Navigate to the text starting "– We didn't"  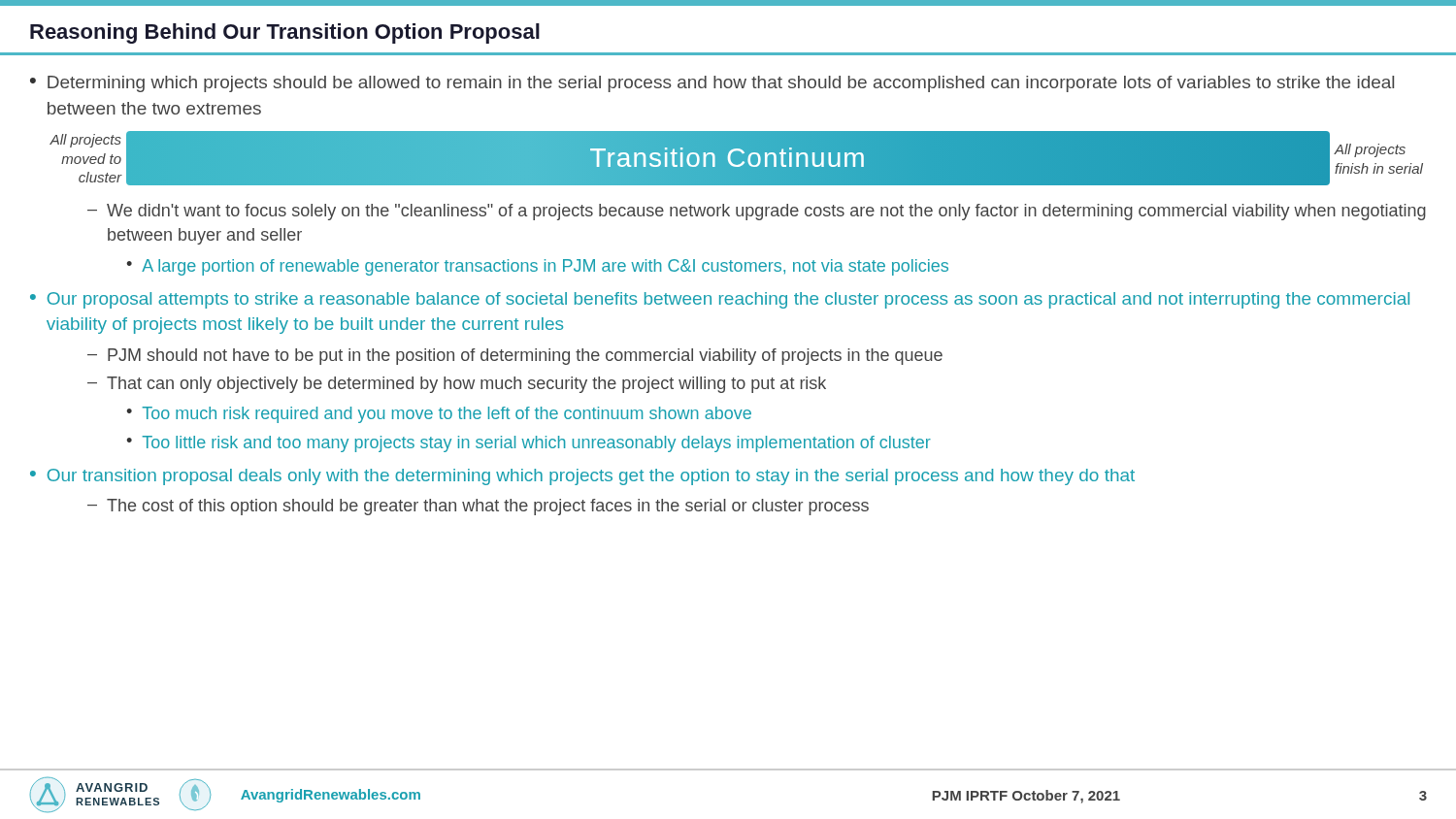click(x=757, y=224)
